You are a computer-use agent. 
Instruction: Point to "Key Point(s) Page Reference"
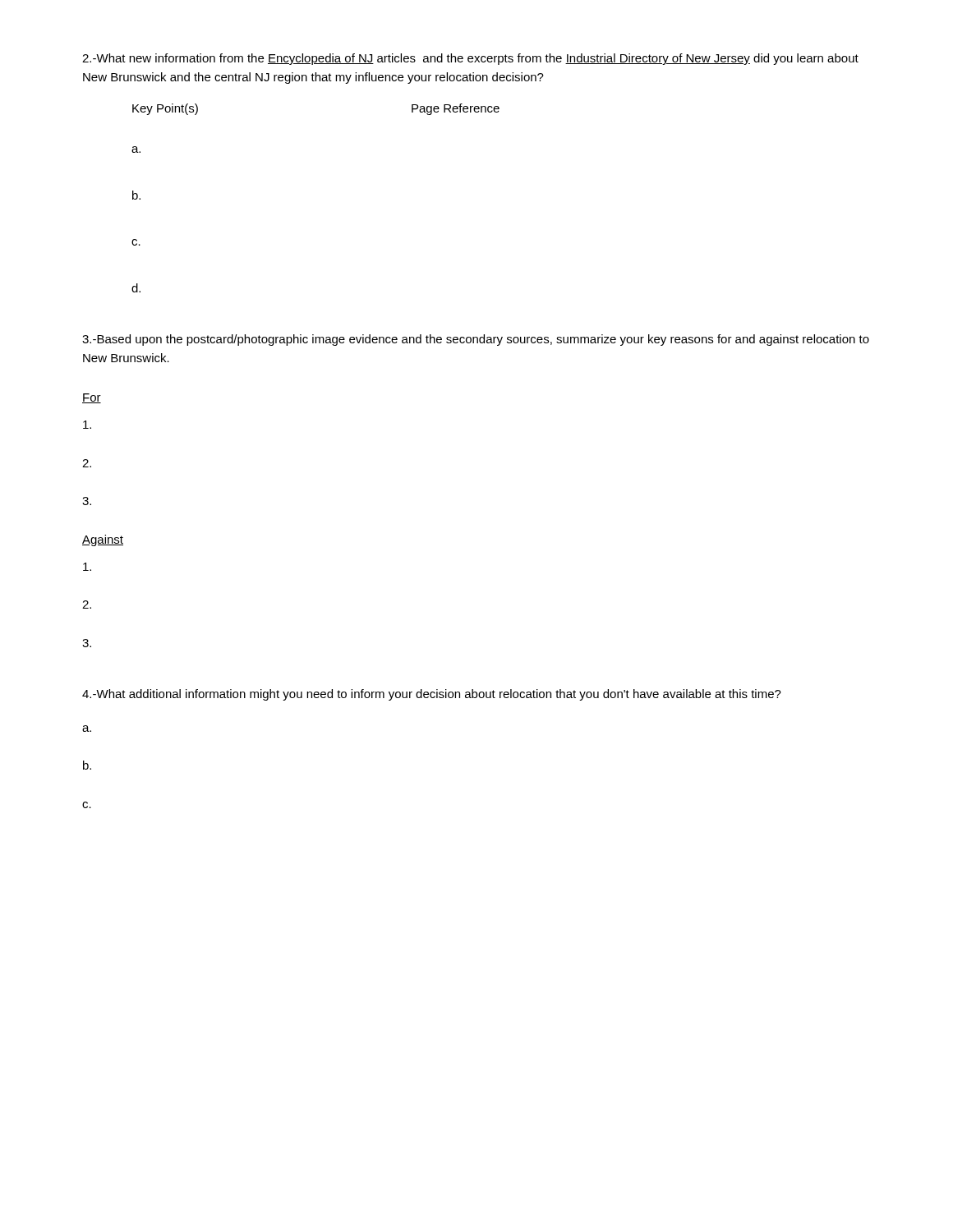[476, 108]
